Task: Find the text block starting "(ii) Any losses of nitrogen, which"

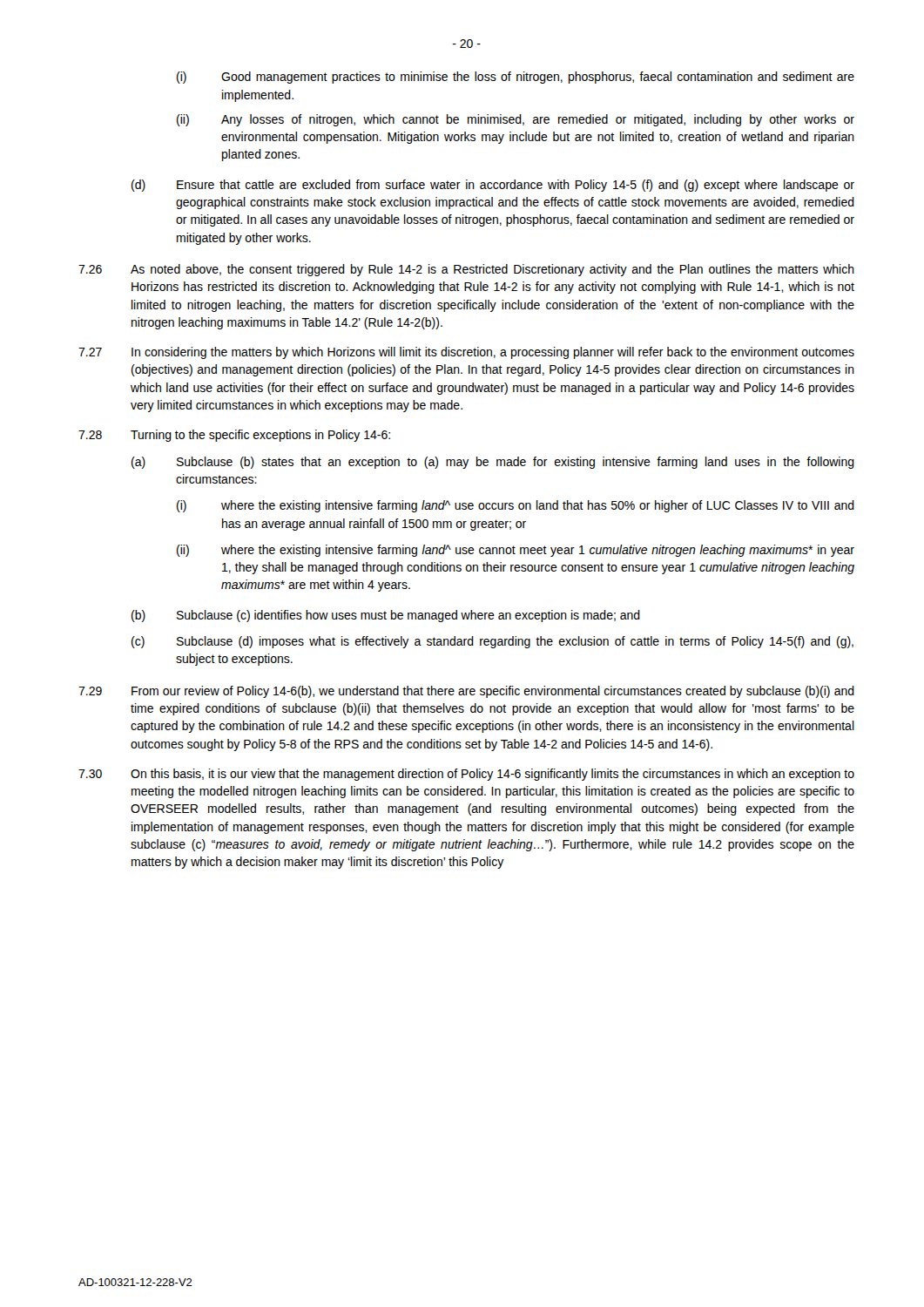Action: (x=515, y=137)
